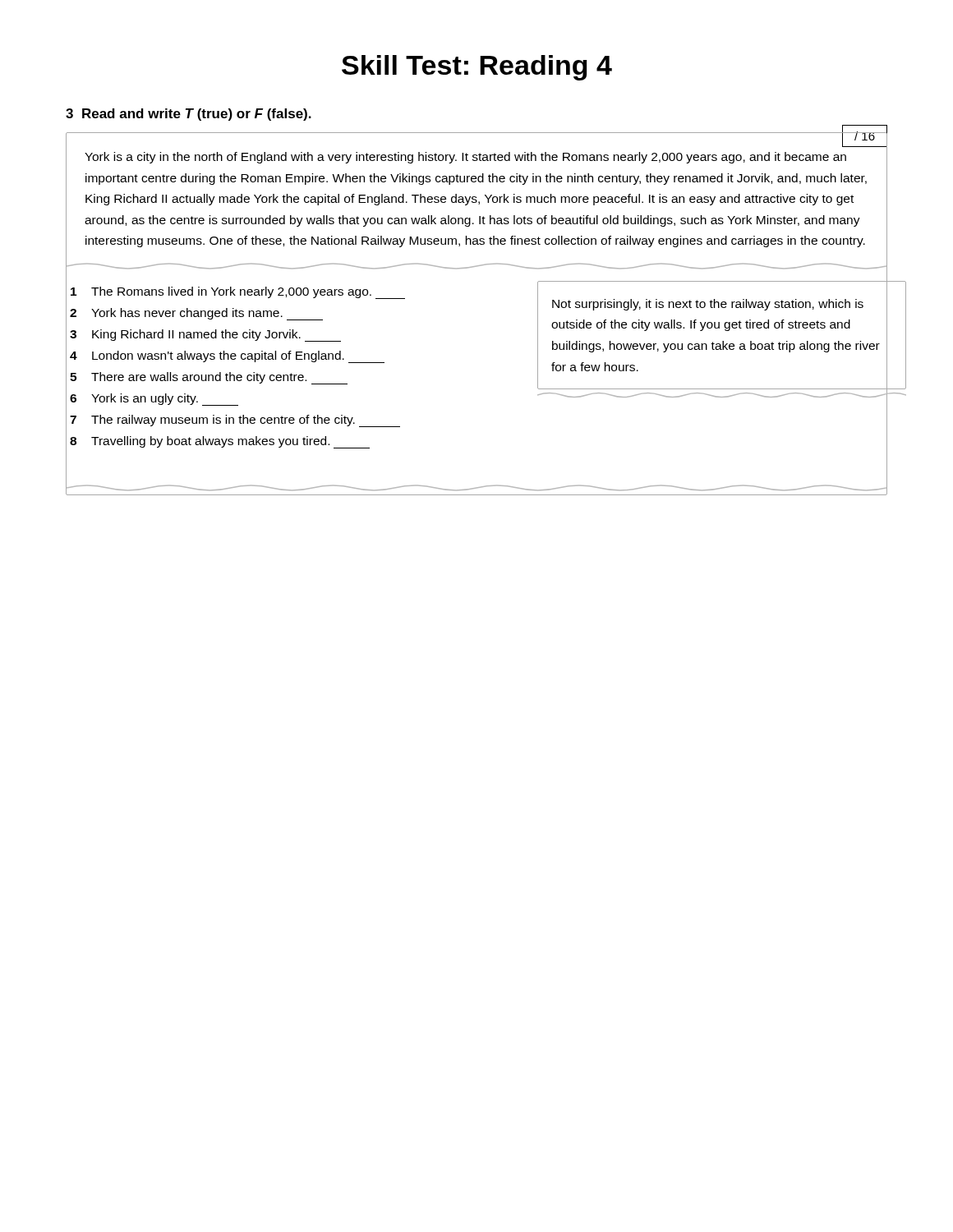The width and height of the screenshot is (953, 1232).
Task: Find the block on this page that starts "1 The Romans lived in"
Action: coord(295,291)
